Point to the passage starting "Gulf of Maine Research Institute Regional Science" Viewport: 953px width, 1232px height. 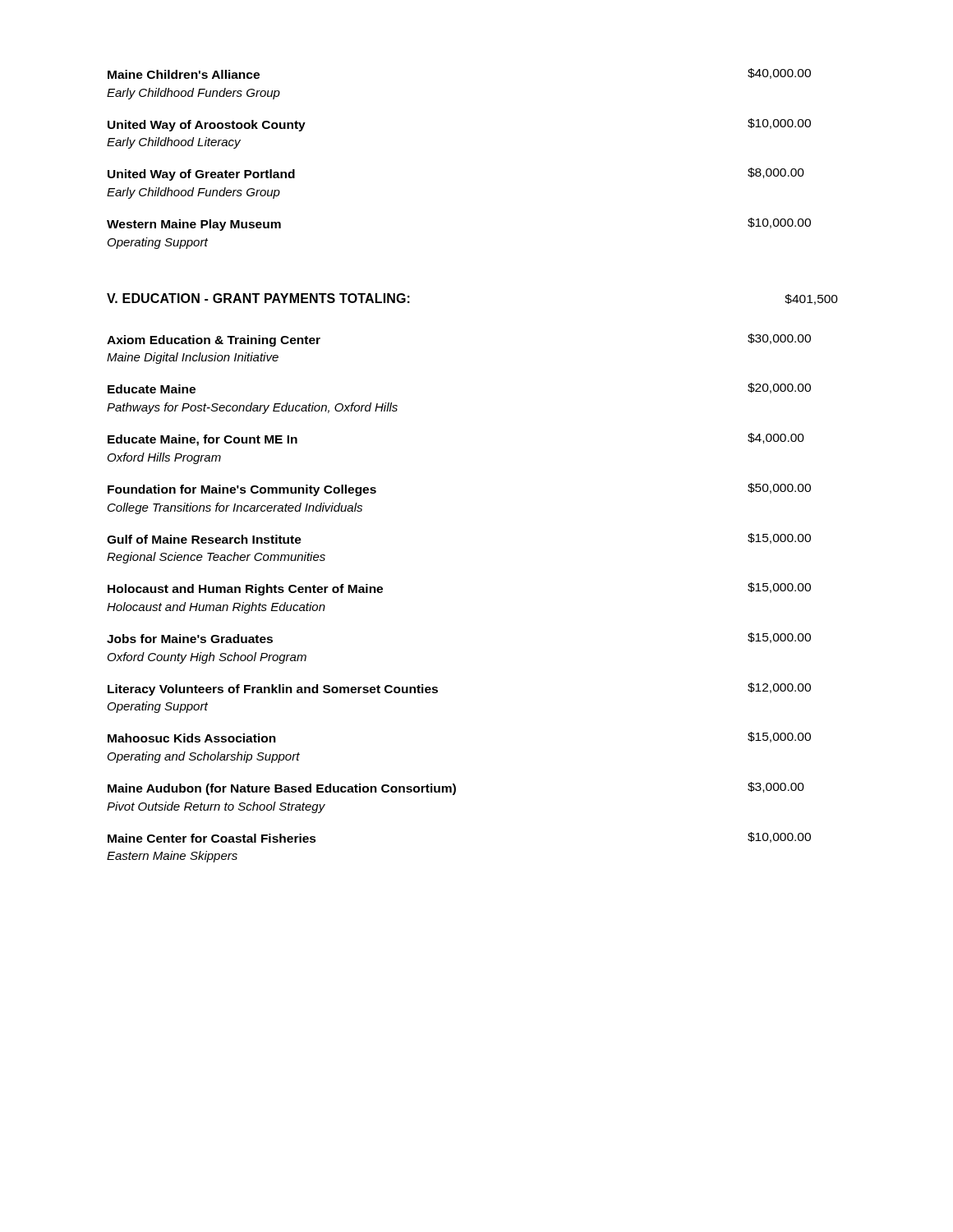pos(203,538)
